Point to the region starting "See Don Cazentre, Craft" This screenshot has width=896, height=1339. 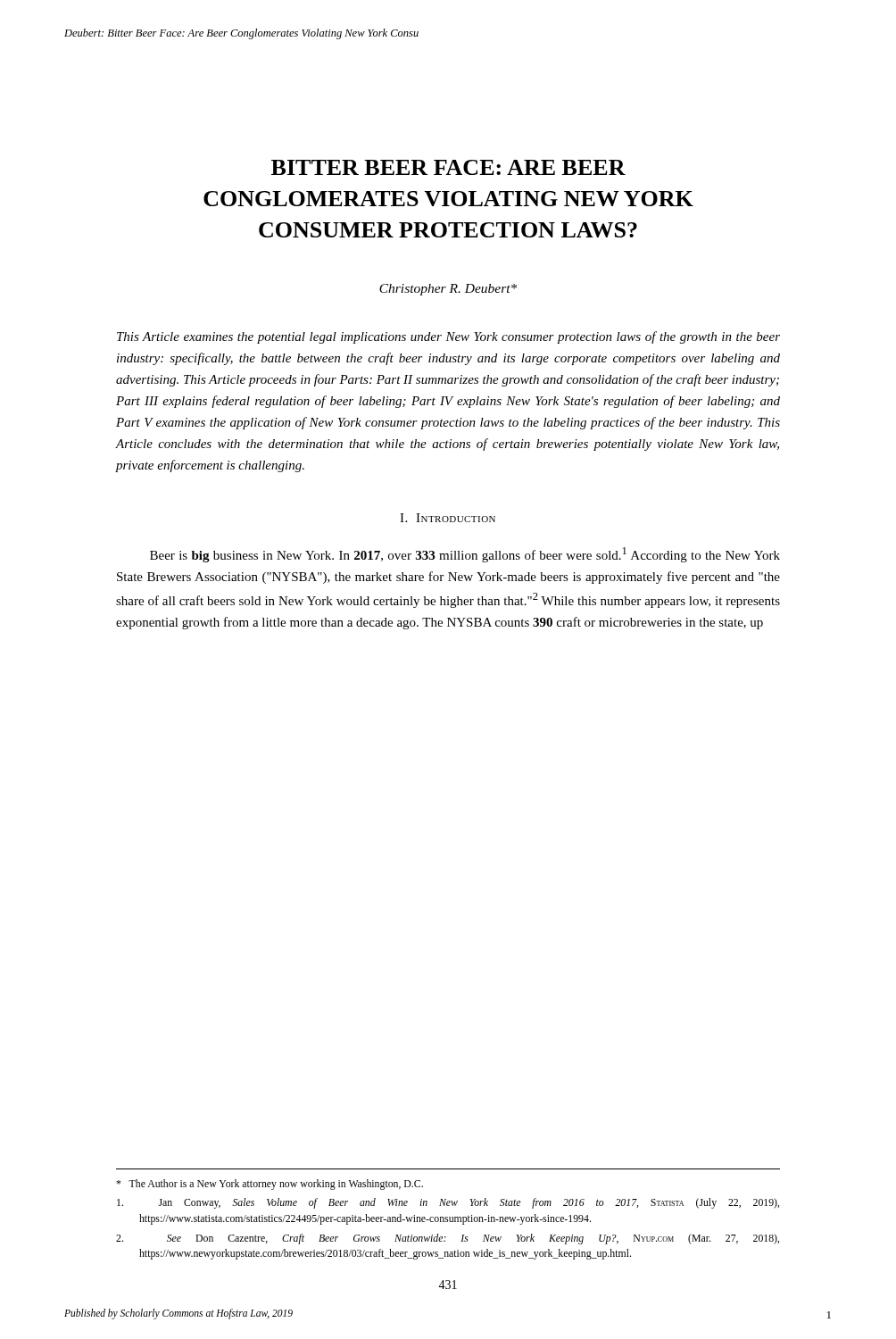coord(448,1246)
